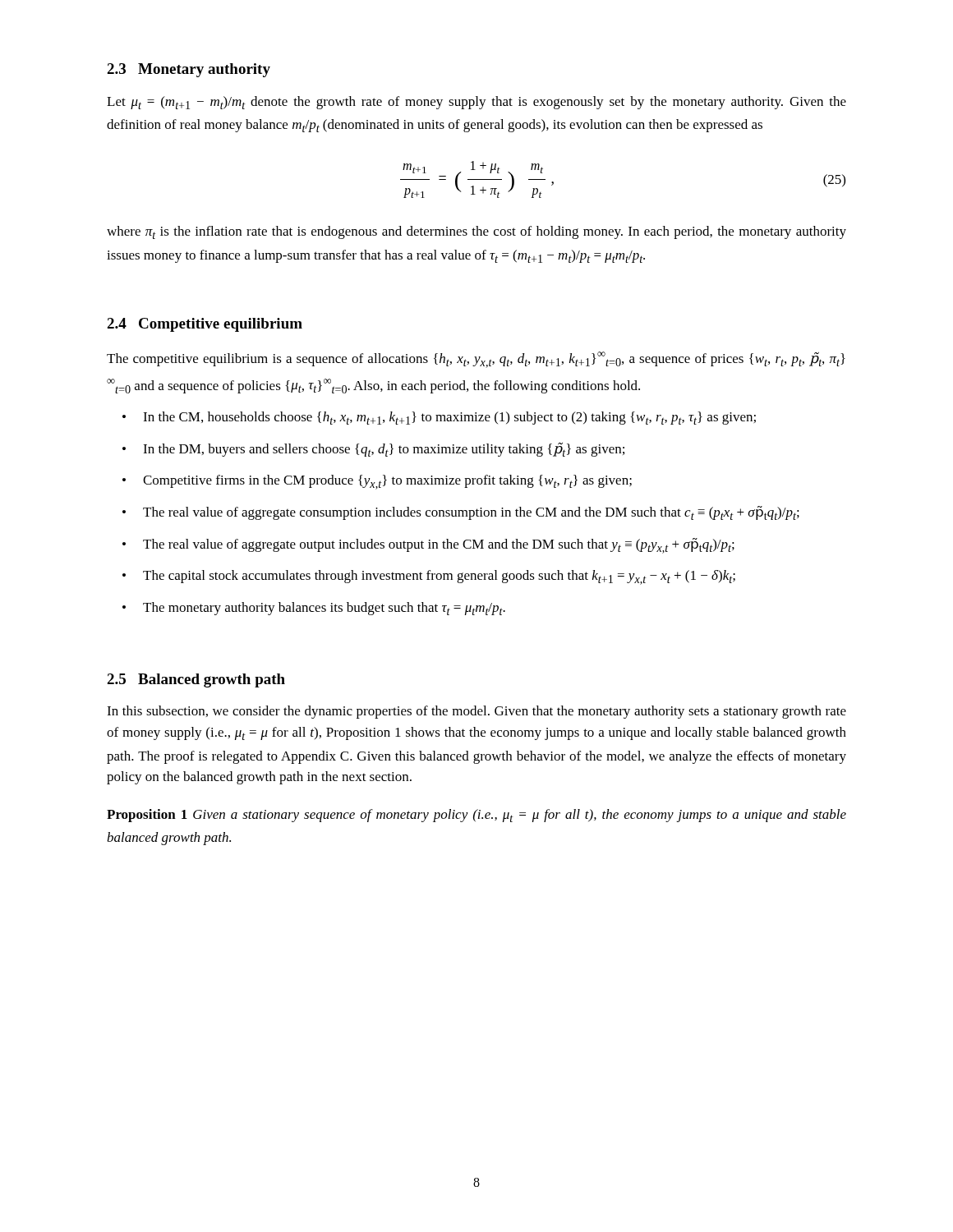Select the block starting "2.3 Monetary authority"

click(189, 69)
